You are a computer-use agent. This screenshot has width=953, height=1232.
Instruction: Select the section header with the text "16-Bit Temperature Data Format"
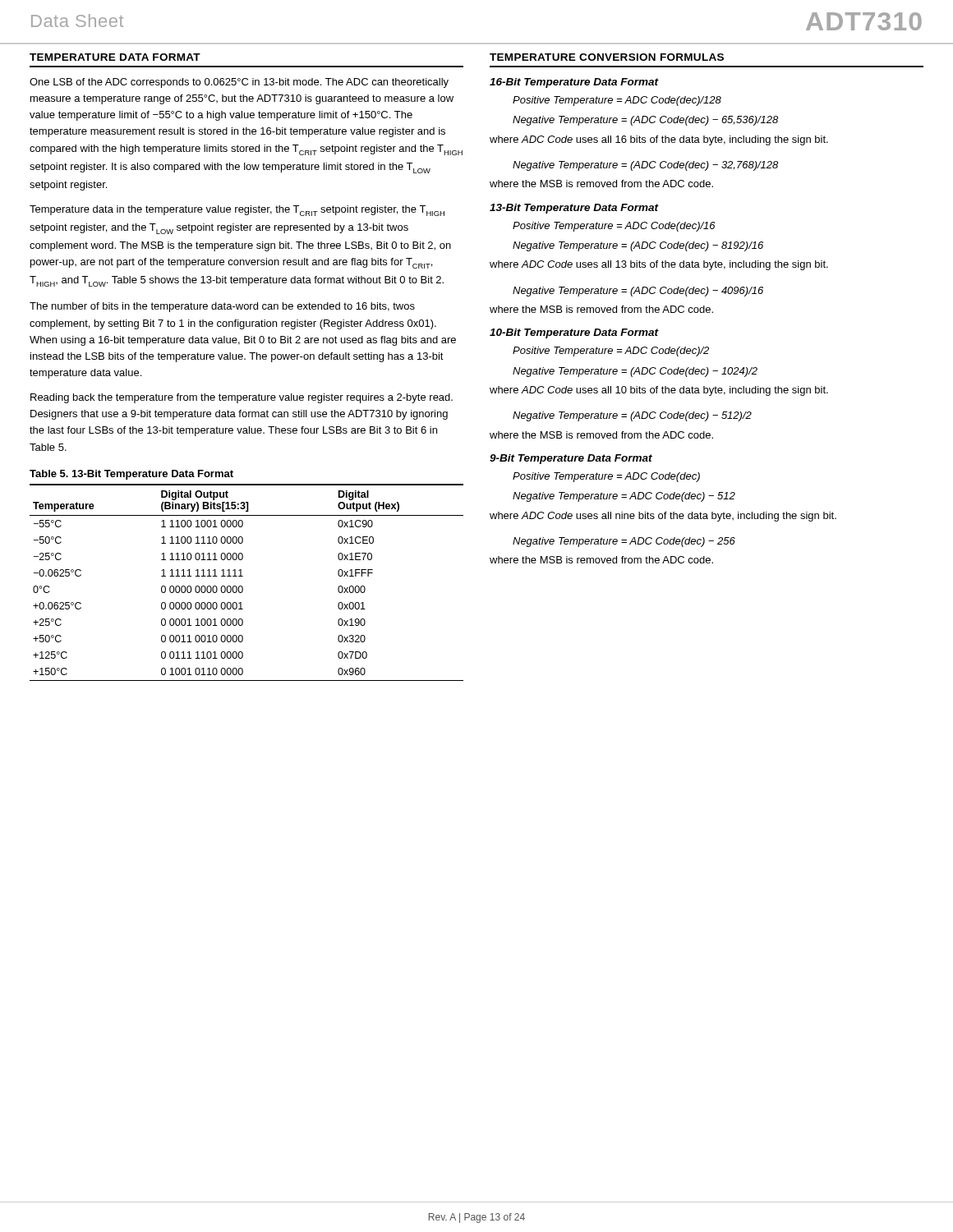tap(574, 82)
